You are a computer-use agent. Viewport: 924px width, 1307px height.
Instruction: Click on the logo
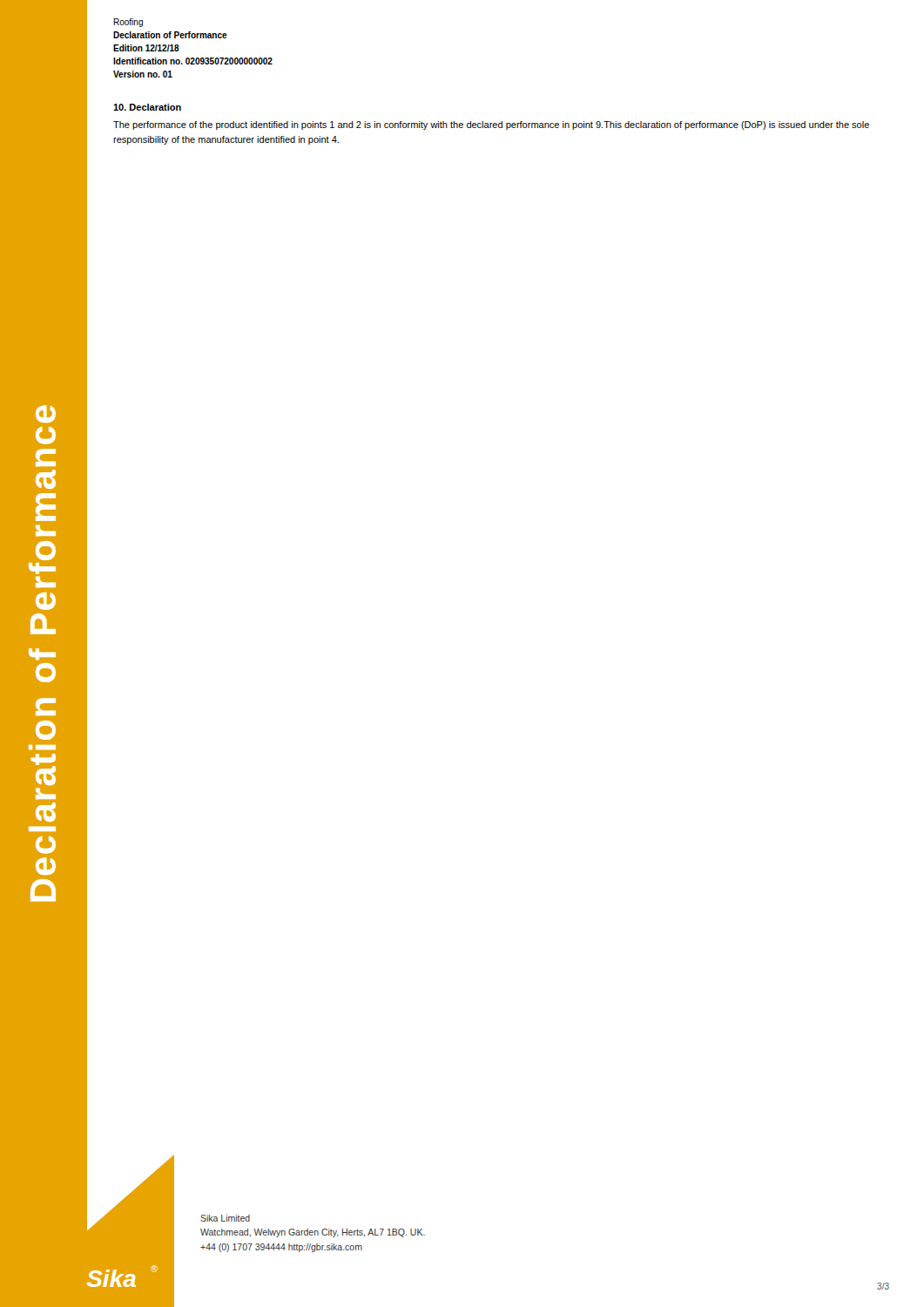87,1231
